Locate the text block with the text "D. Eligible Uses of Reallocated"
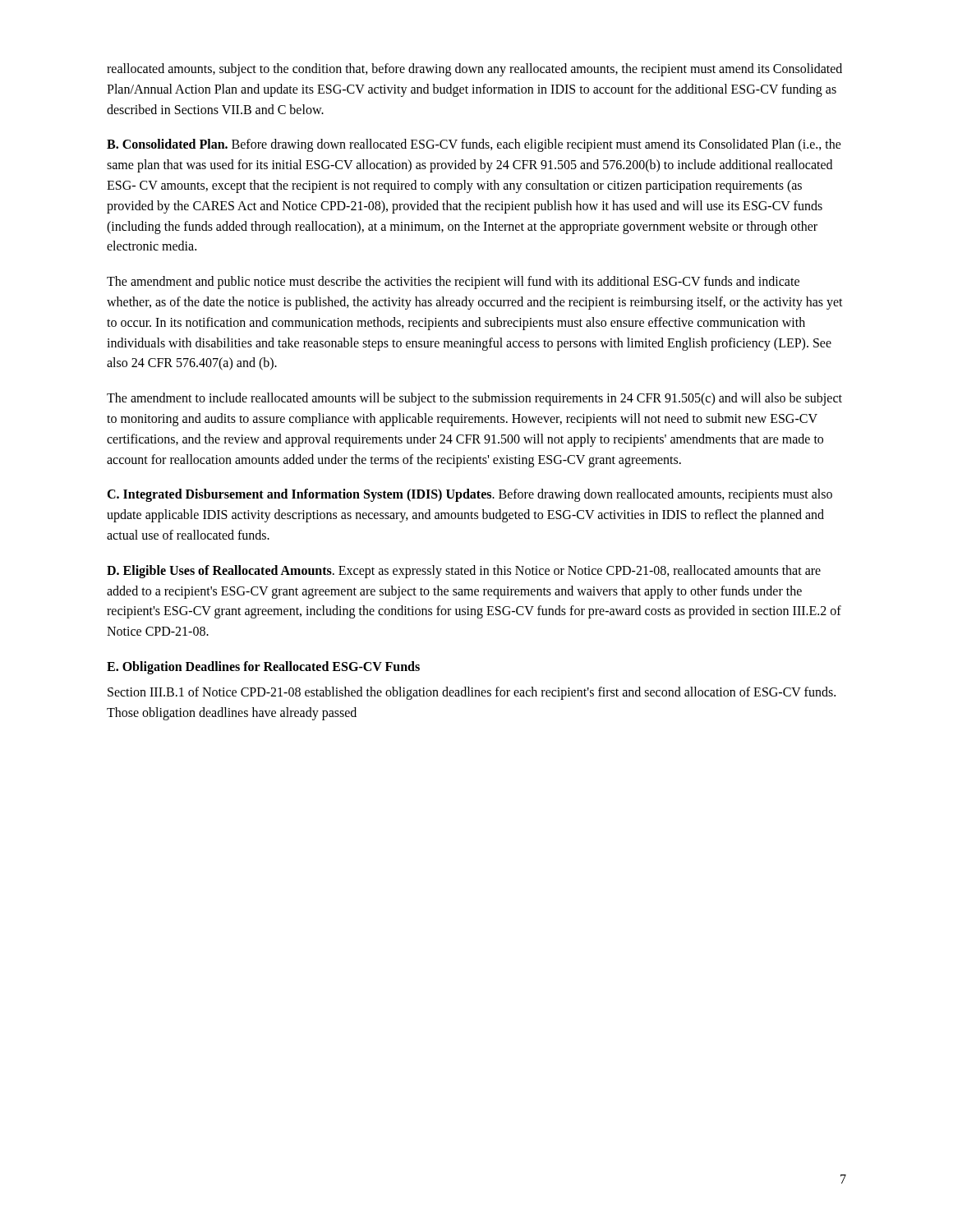This screenshot has height=1232, width=953. tap(474, 601)
